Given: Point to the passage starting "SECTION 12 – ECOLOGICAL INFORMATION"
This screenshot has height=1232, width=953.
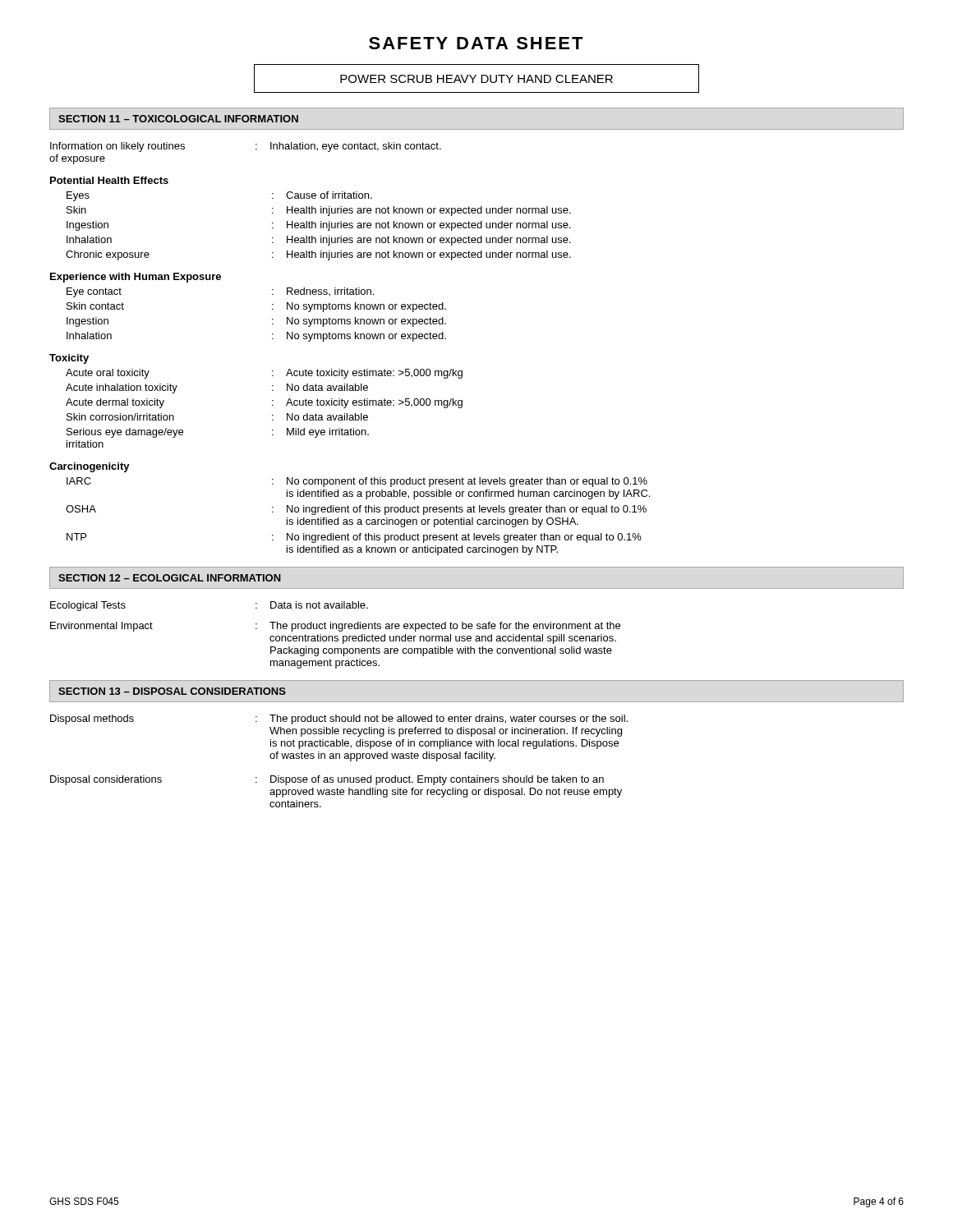Looking at the screenshot, I should point(170,578).
